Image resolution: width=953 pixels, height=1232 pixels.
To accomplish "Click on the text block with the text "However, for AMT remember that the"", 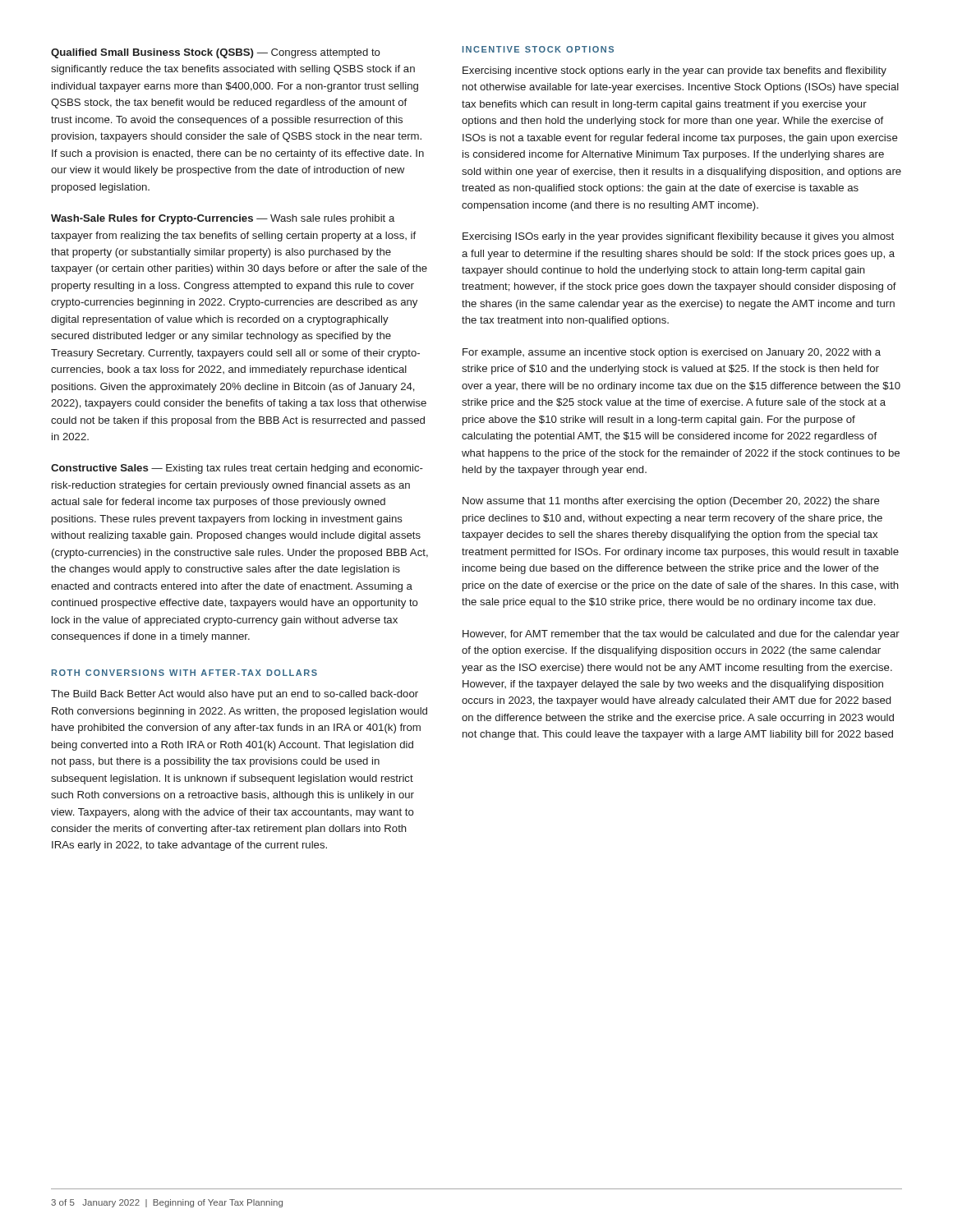I will (682, 684).
